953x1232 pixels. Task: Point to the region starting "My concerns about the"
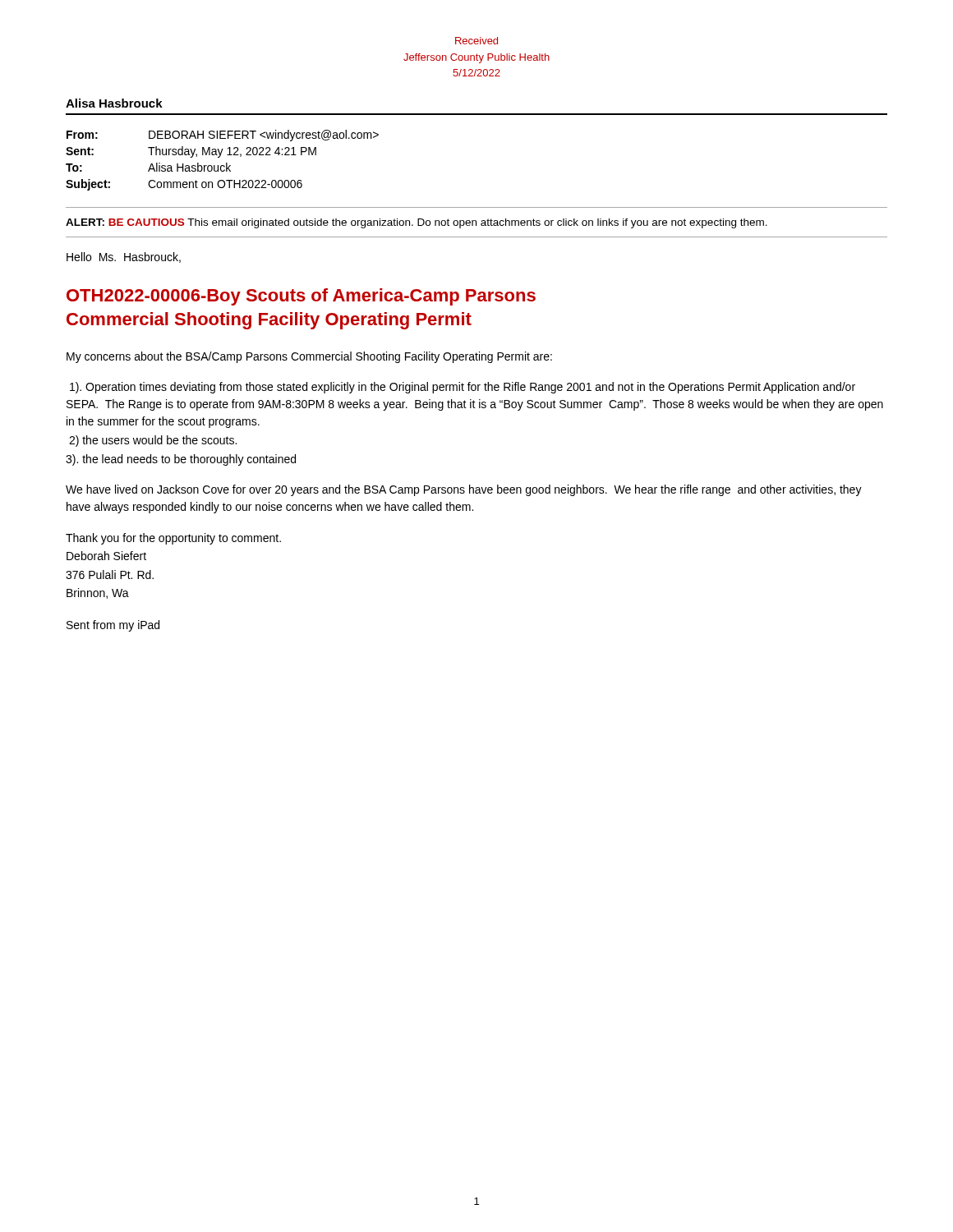309,356
